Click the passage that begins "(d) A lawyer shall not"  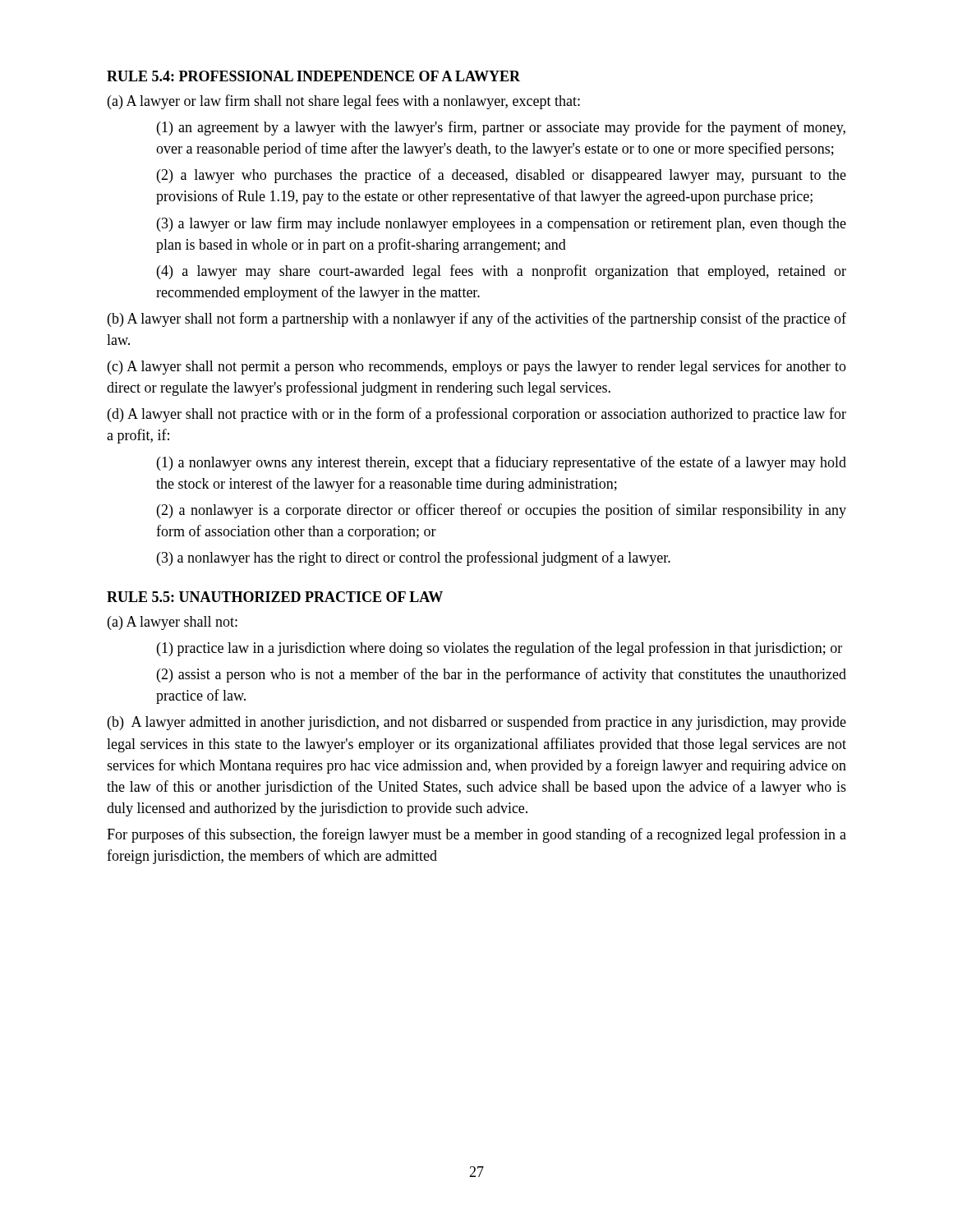(x=476, y=425)
